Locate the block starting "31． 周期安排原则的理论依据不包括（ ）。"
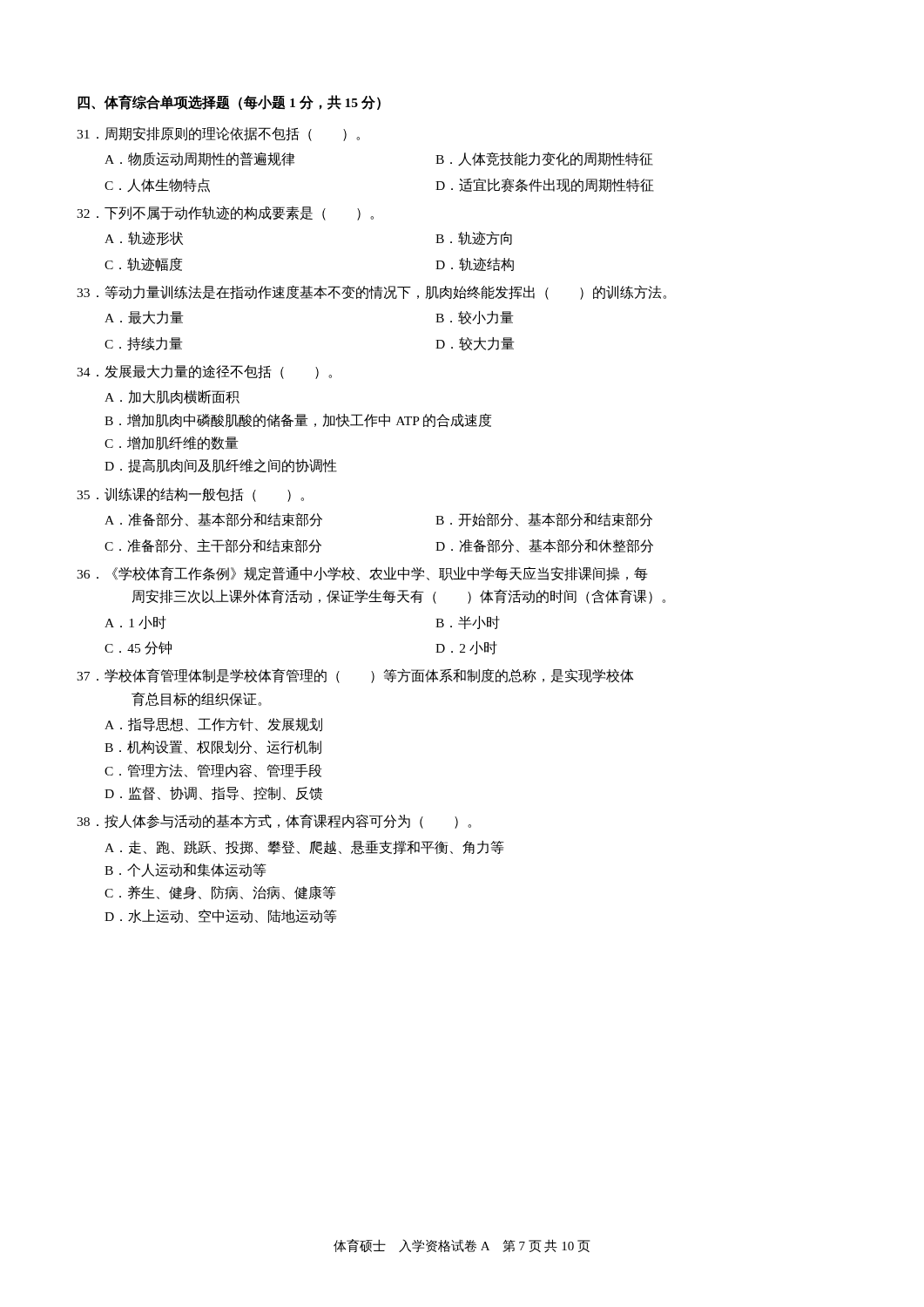924x1307 pixels. [x=465, y=160]
